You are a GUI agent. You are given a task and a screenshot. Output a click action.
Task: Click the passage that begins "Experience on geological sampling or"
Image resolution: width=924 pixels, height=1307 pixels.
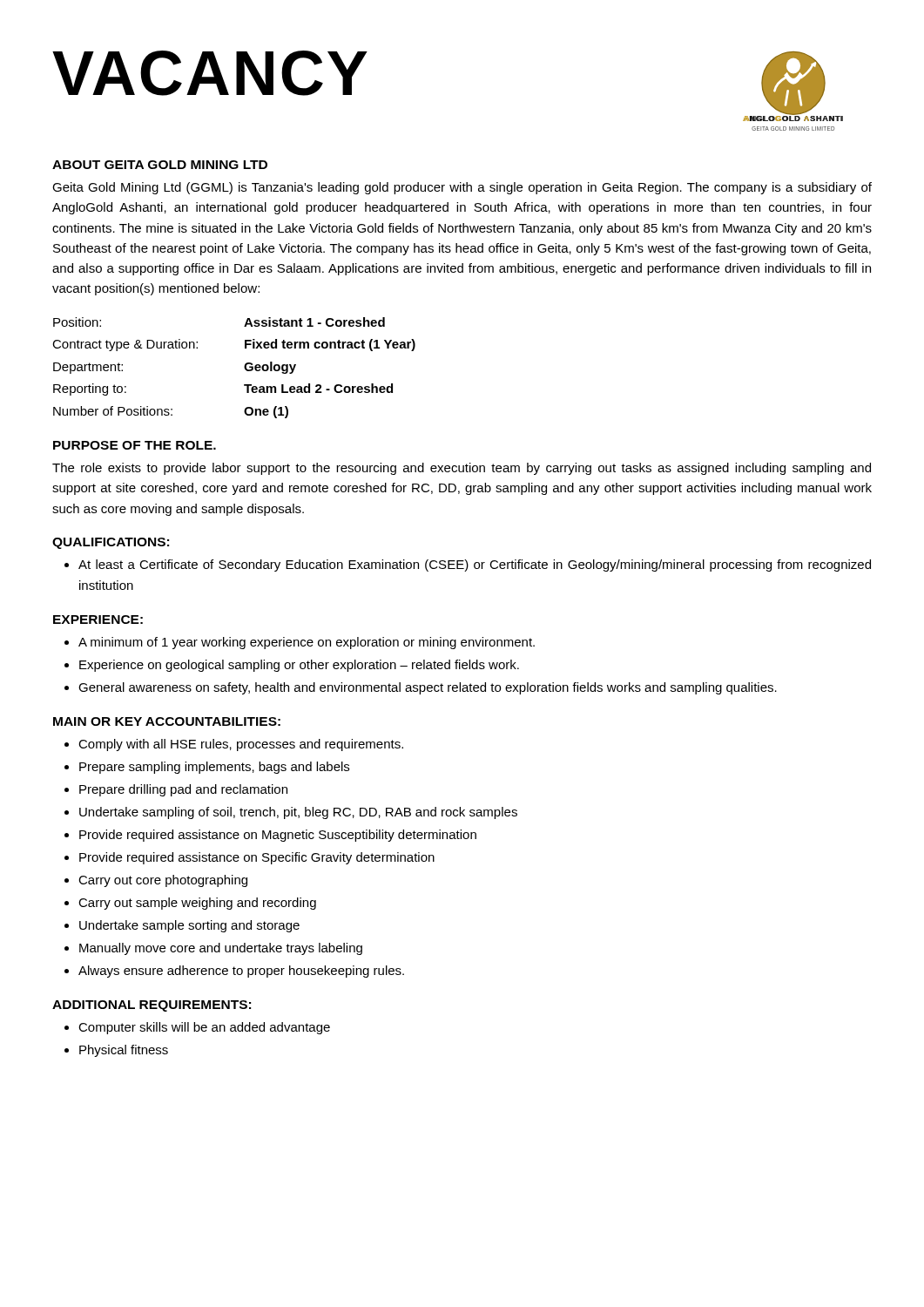point(299,664)
